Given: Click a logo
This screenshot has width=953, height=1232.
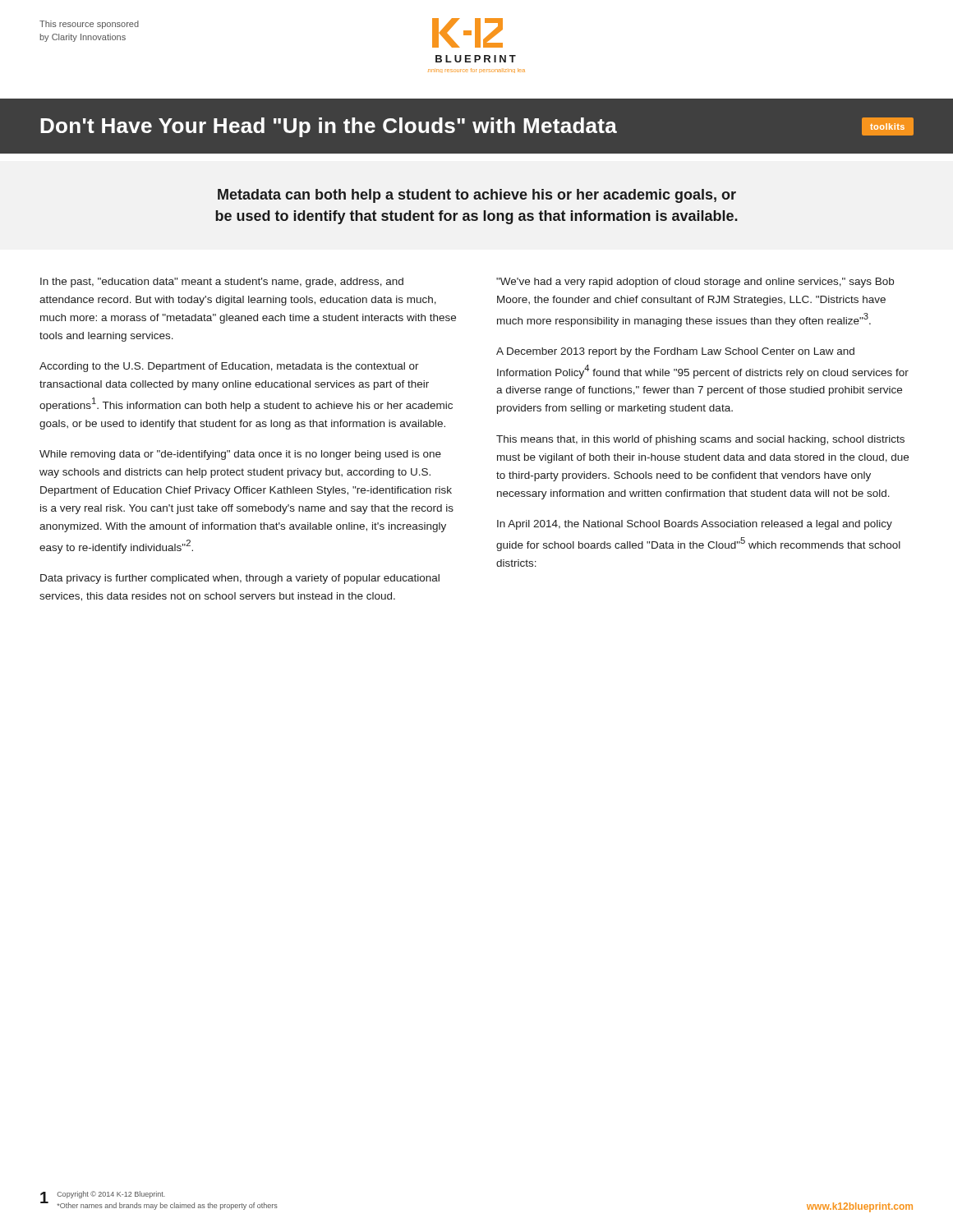Looking at the screenshot, I should pos(476,42).
